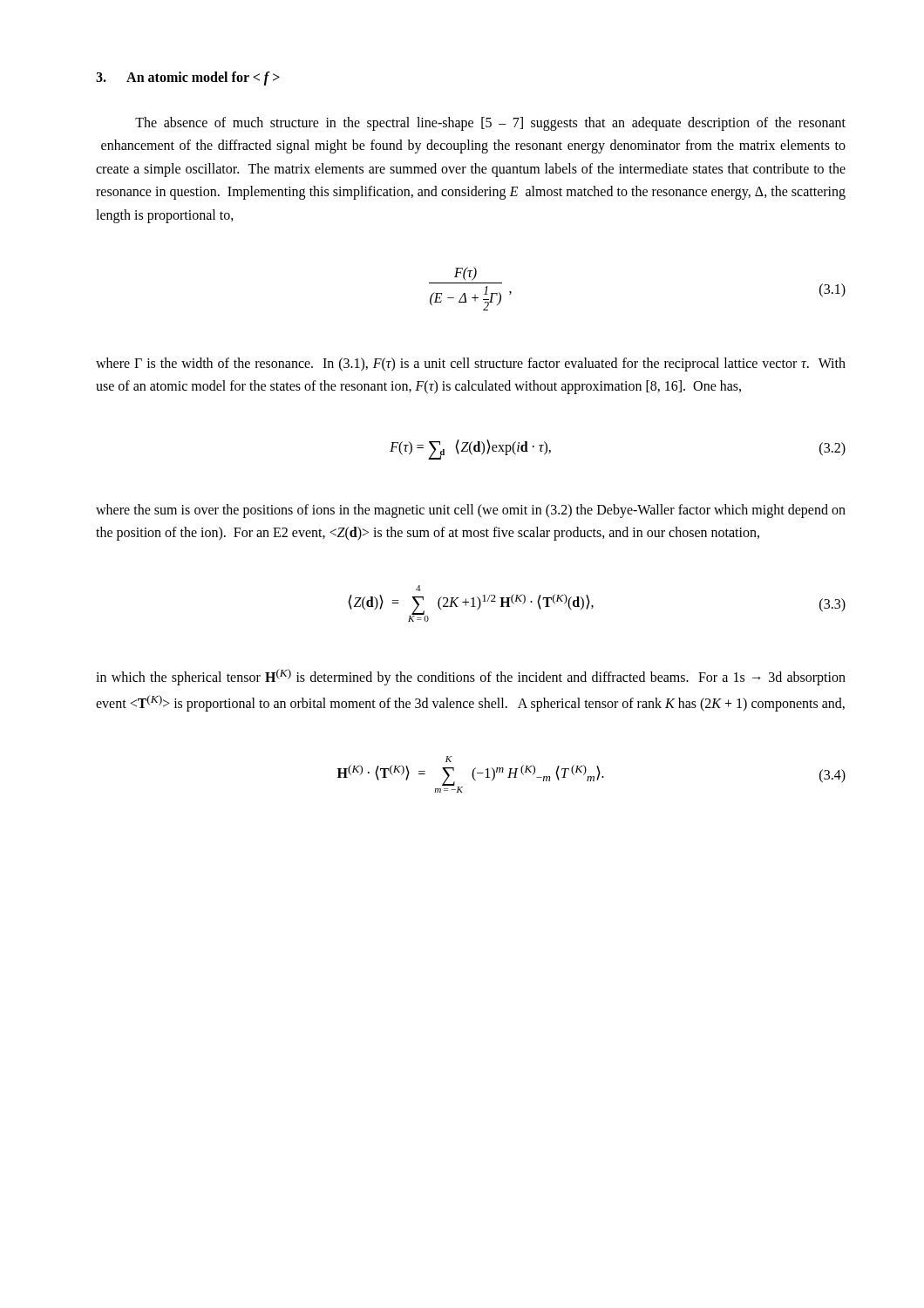Viewport: 924px width, 1308px height.
Task: Click the passage that begins "The absence of much structure in the spectral"
Action: point(471,169)
